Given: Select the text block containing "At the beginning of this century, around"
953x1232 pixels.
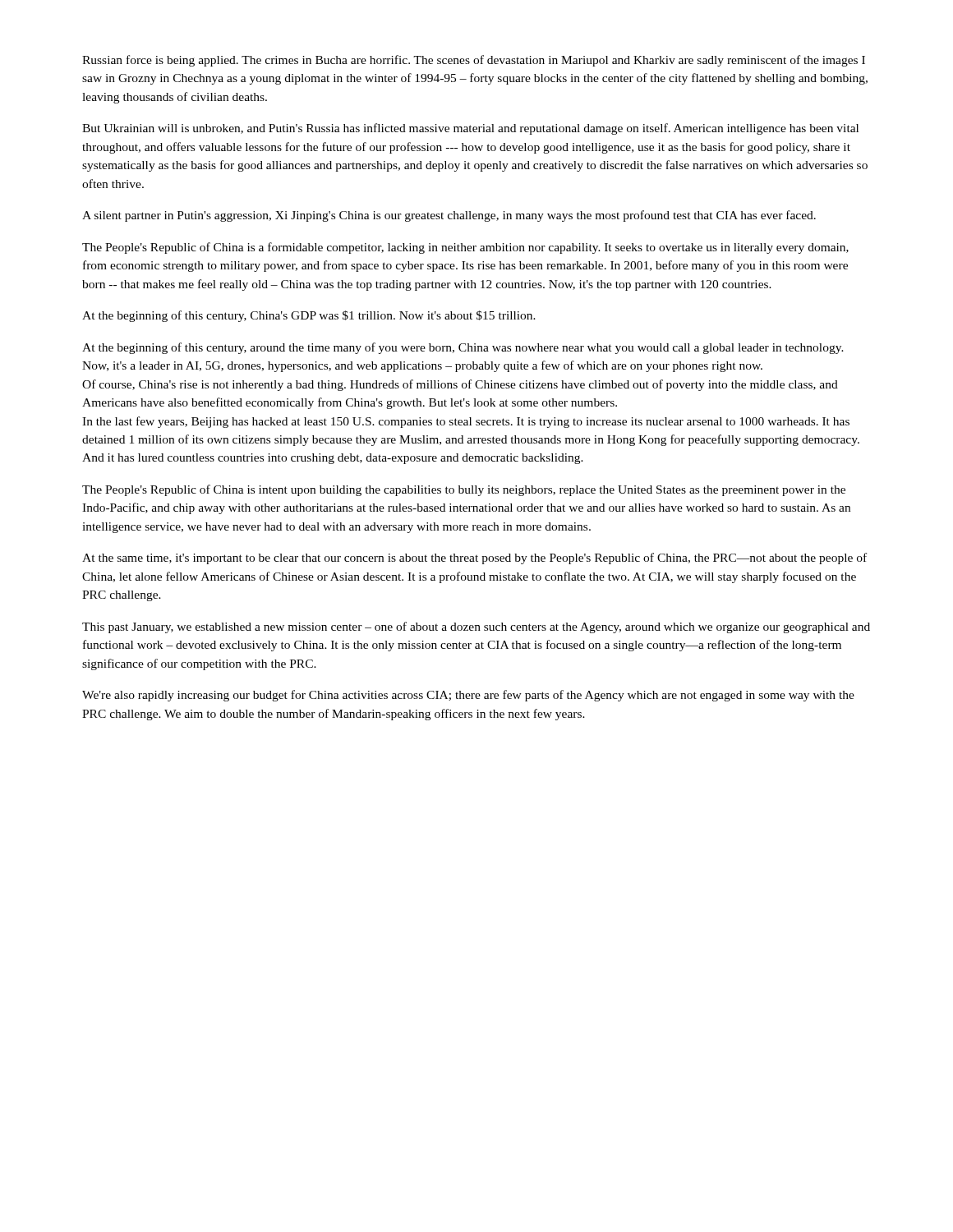Looking at the screenshot, I should tap(471, 402).
